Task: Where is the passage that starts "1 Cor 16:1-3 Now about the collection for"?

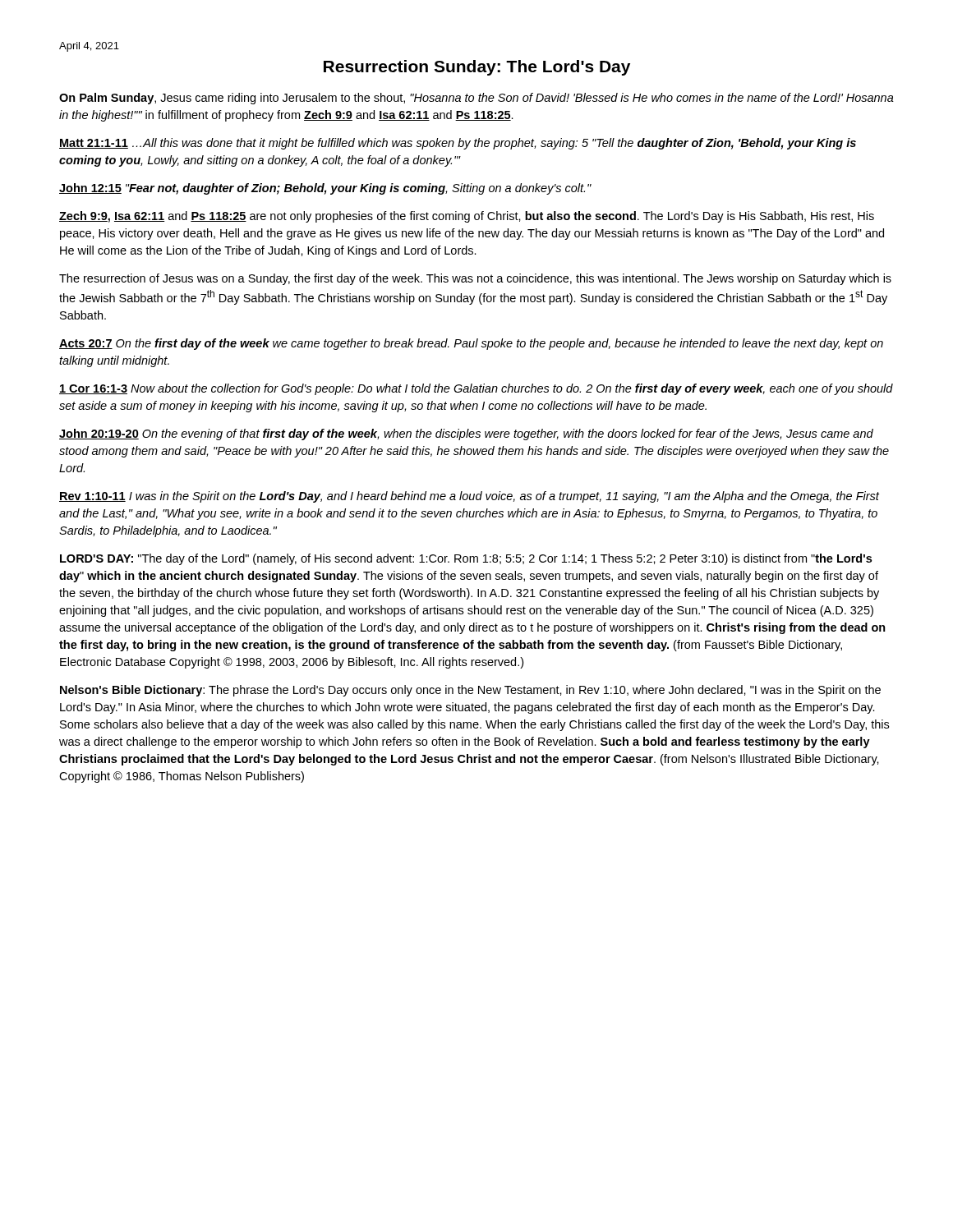Action: click(476, 397)
